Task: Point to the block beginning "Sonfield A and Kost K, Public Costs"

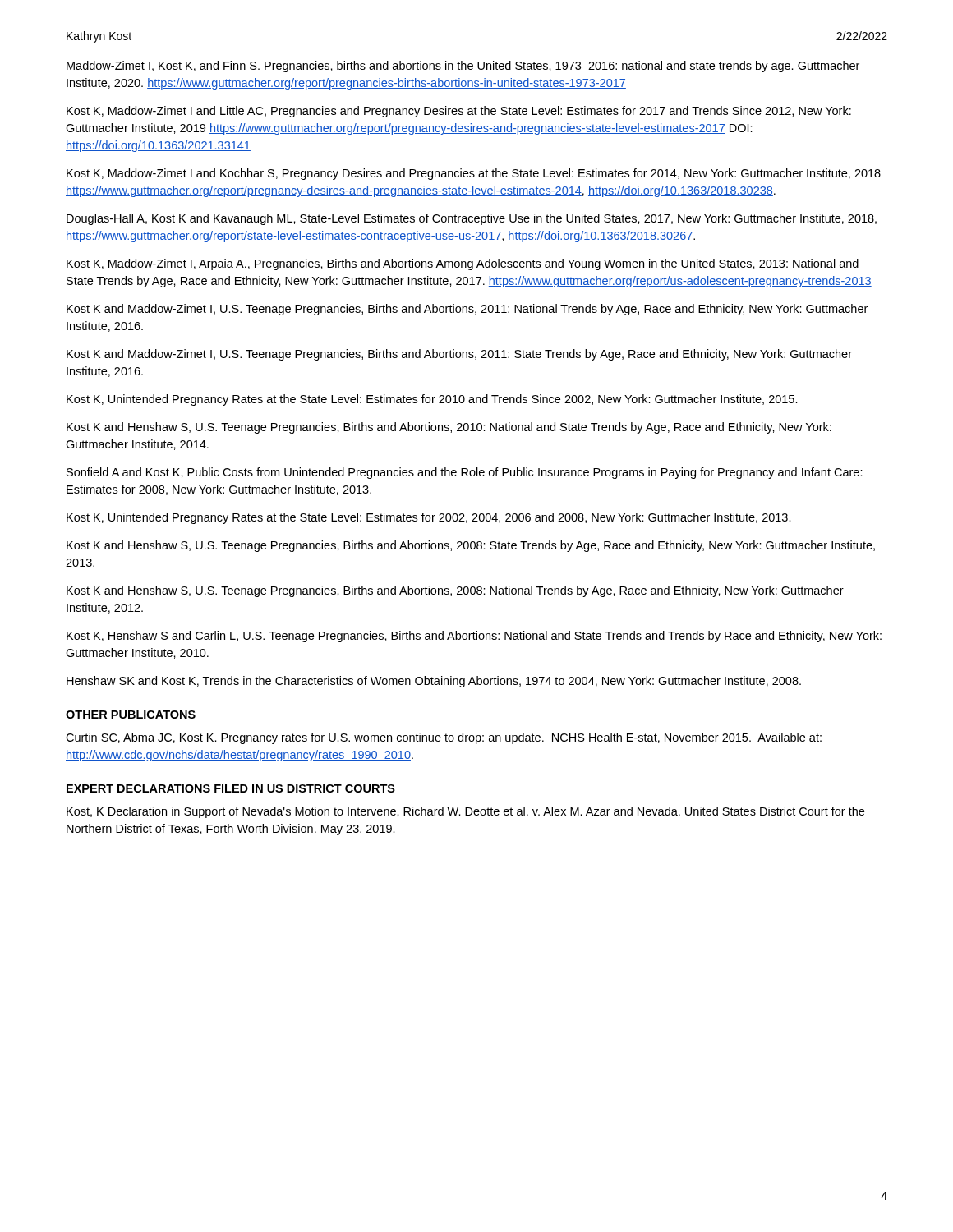Action: click(x=464, y=481)
